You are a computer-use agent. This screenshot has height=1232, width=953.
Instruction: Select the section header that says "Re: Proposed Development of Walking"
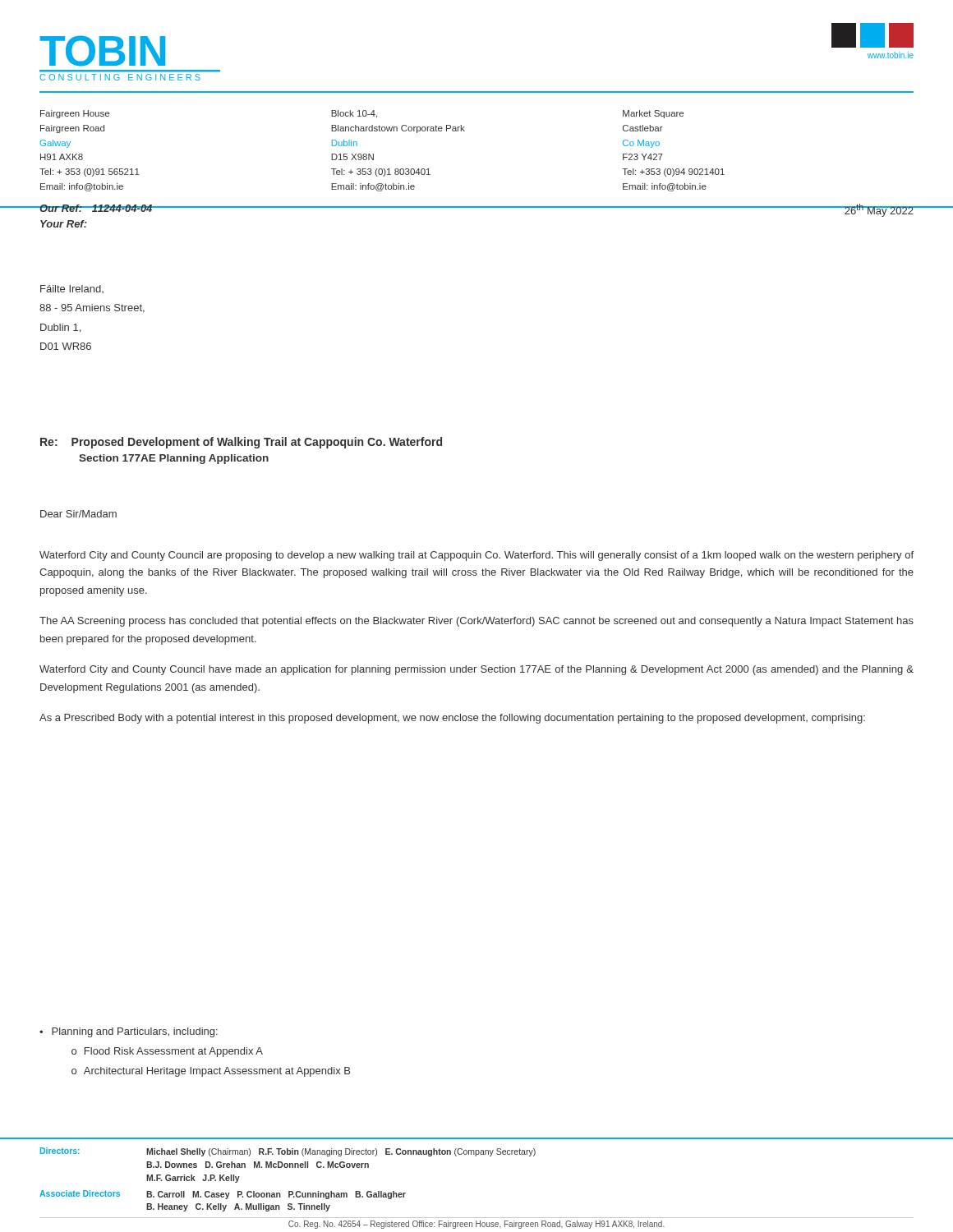tap(241, 442)
